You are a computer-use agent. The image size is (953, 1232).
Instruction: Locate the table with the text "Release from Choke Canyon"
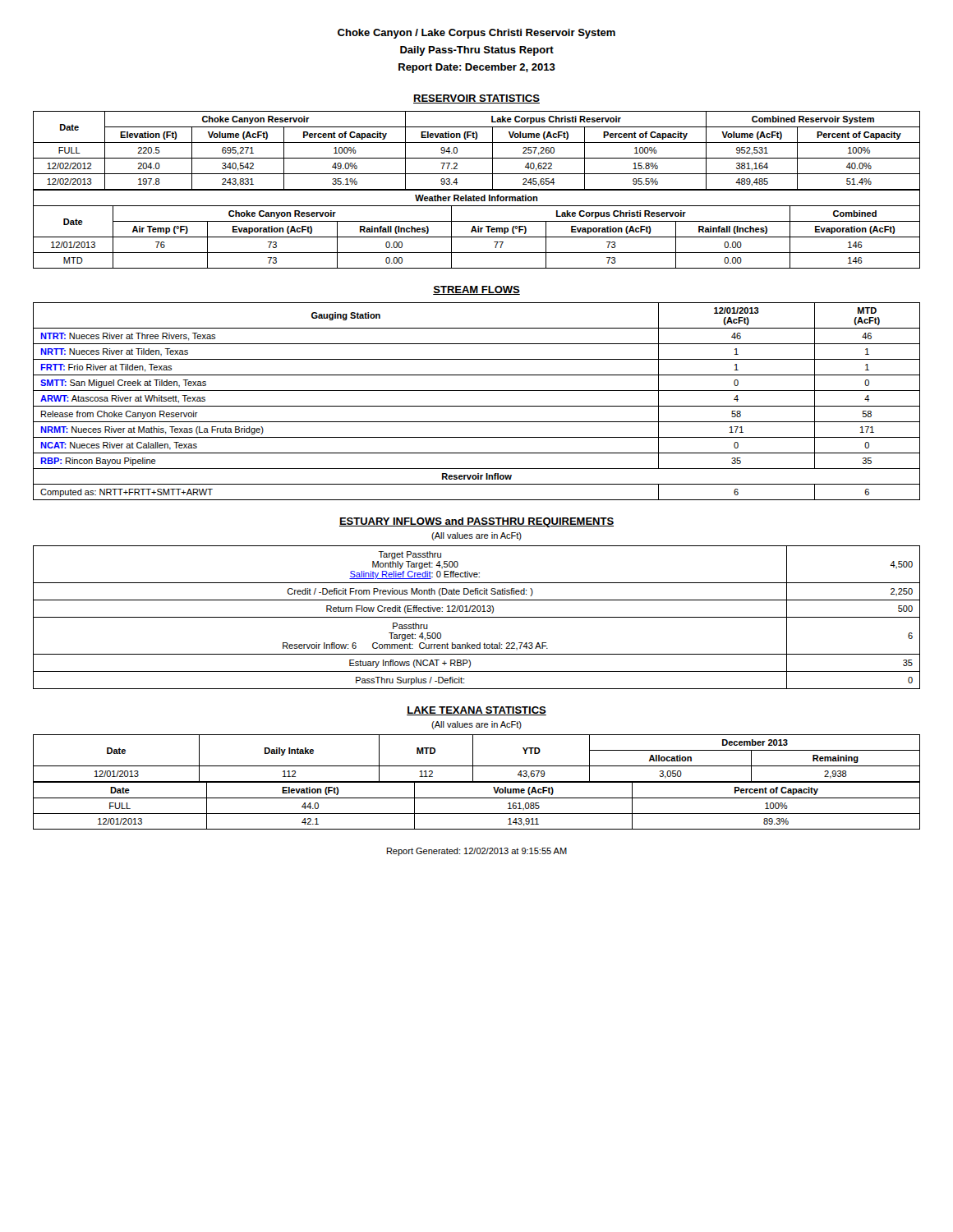(x=476, y=402)
